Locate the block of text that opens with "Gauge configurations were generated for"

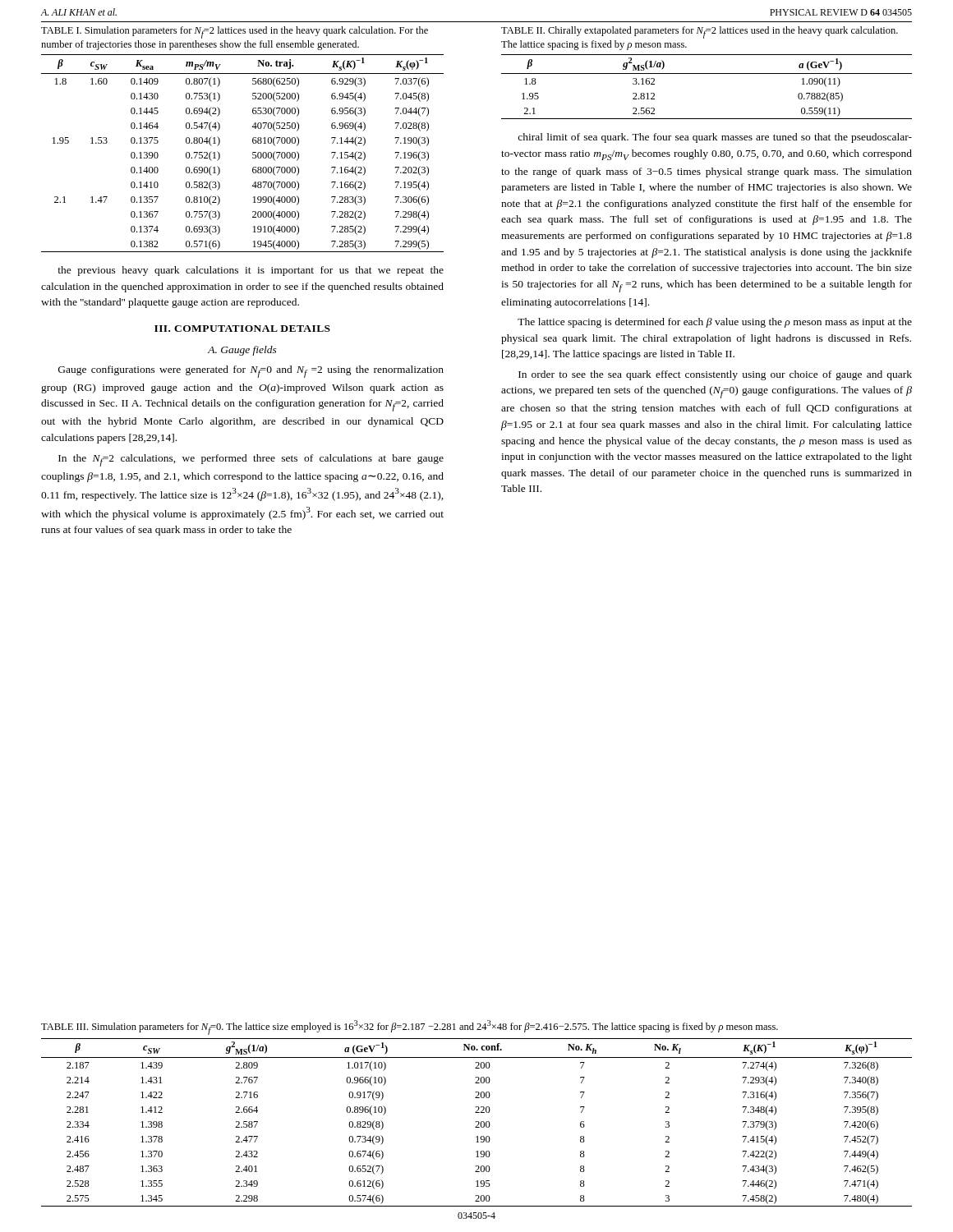click(242, 403)
